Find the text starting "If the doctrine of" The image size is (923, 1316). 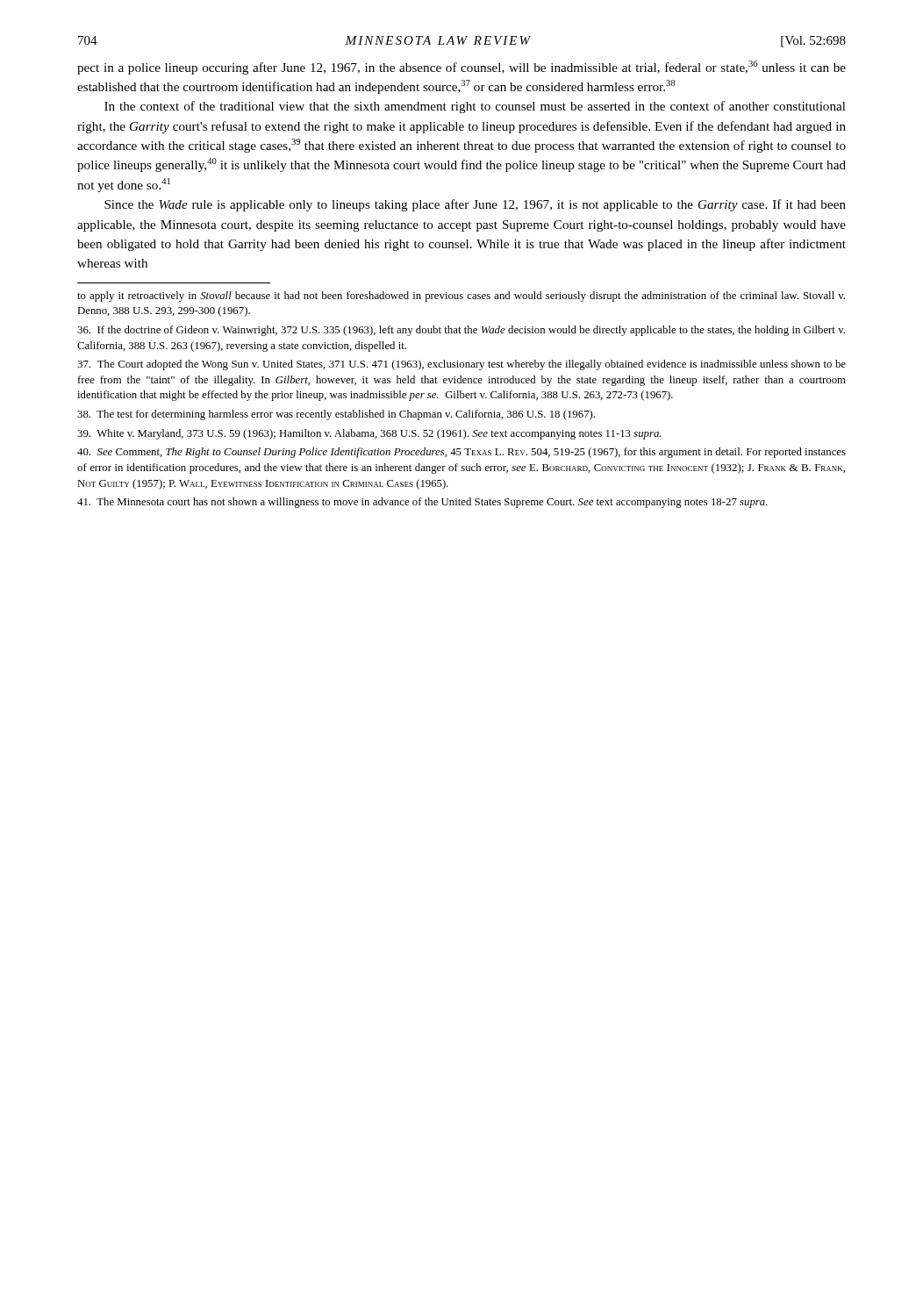tap(462, 338)
